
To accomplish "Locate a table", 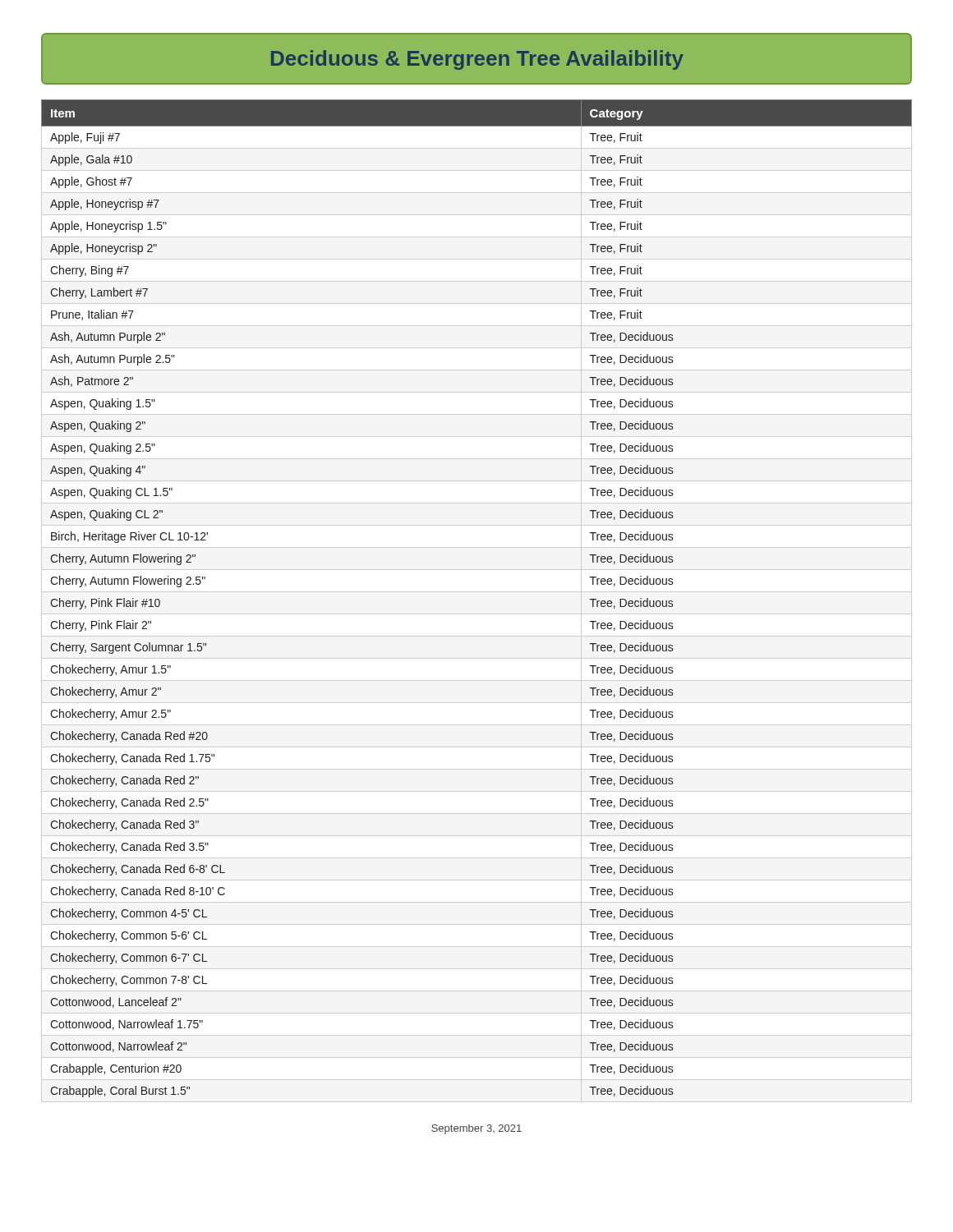I will coord(476,601).
